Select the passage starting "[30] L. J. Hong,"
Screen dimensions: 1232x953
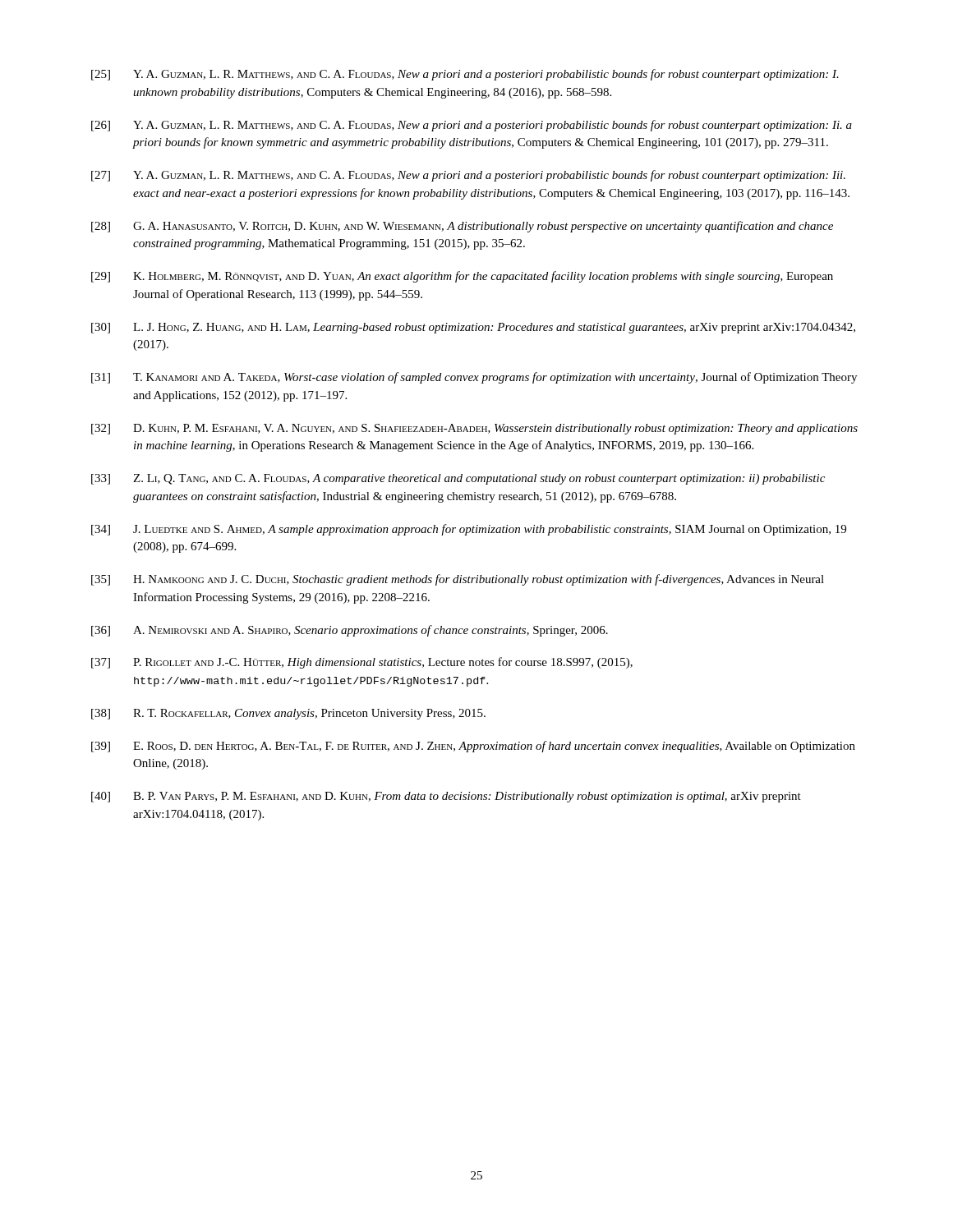tap(476, 336)
